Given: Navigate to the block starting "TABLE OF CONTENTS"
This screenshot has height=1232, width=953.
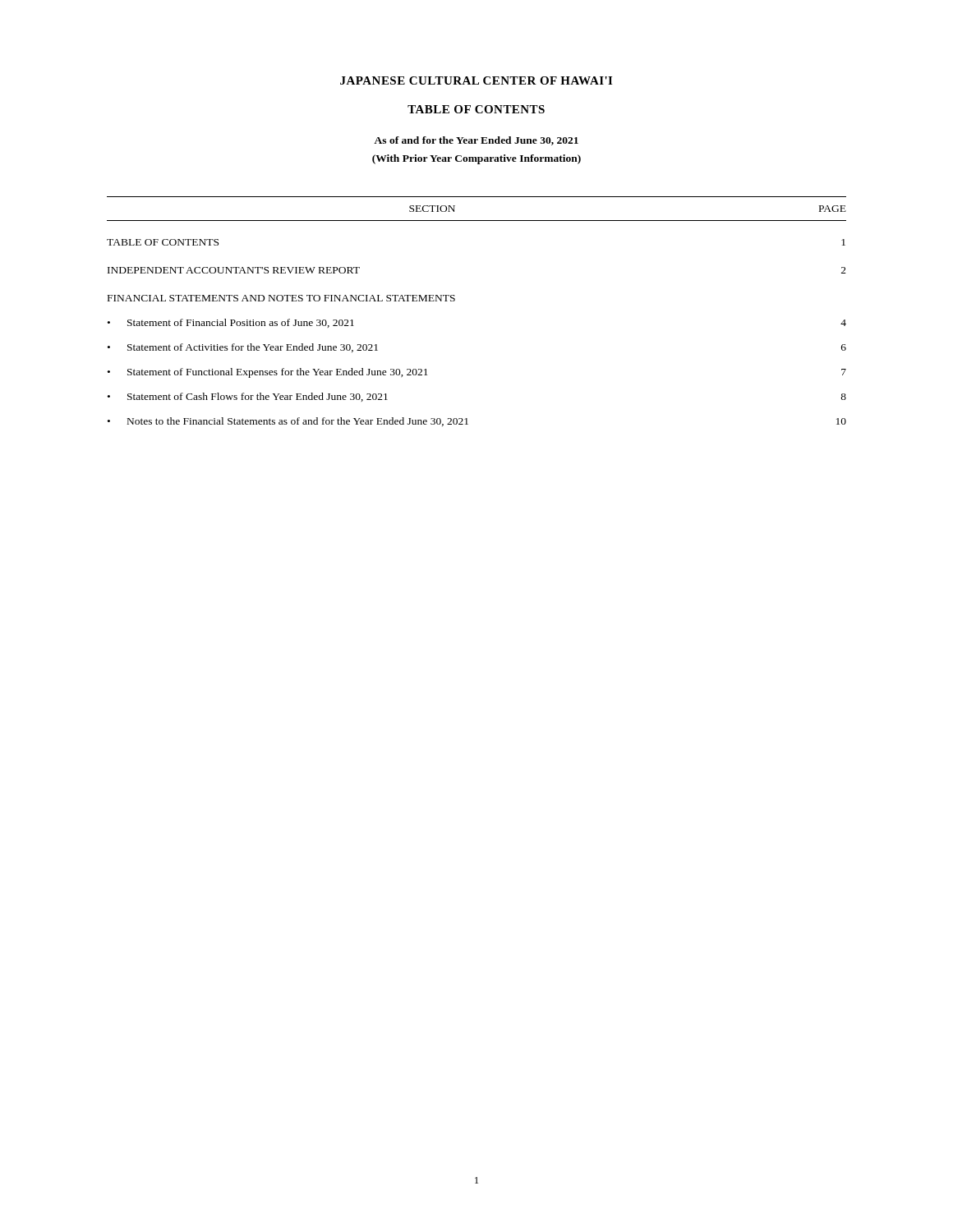Looking at the screenshot, I should (476, 110).
